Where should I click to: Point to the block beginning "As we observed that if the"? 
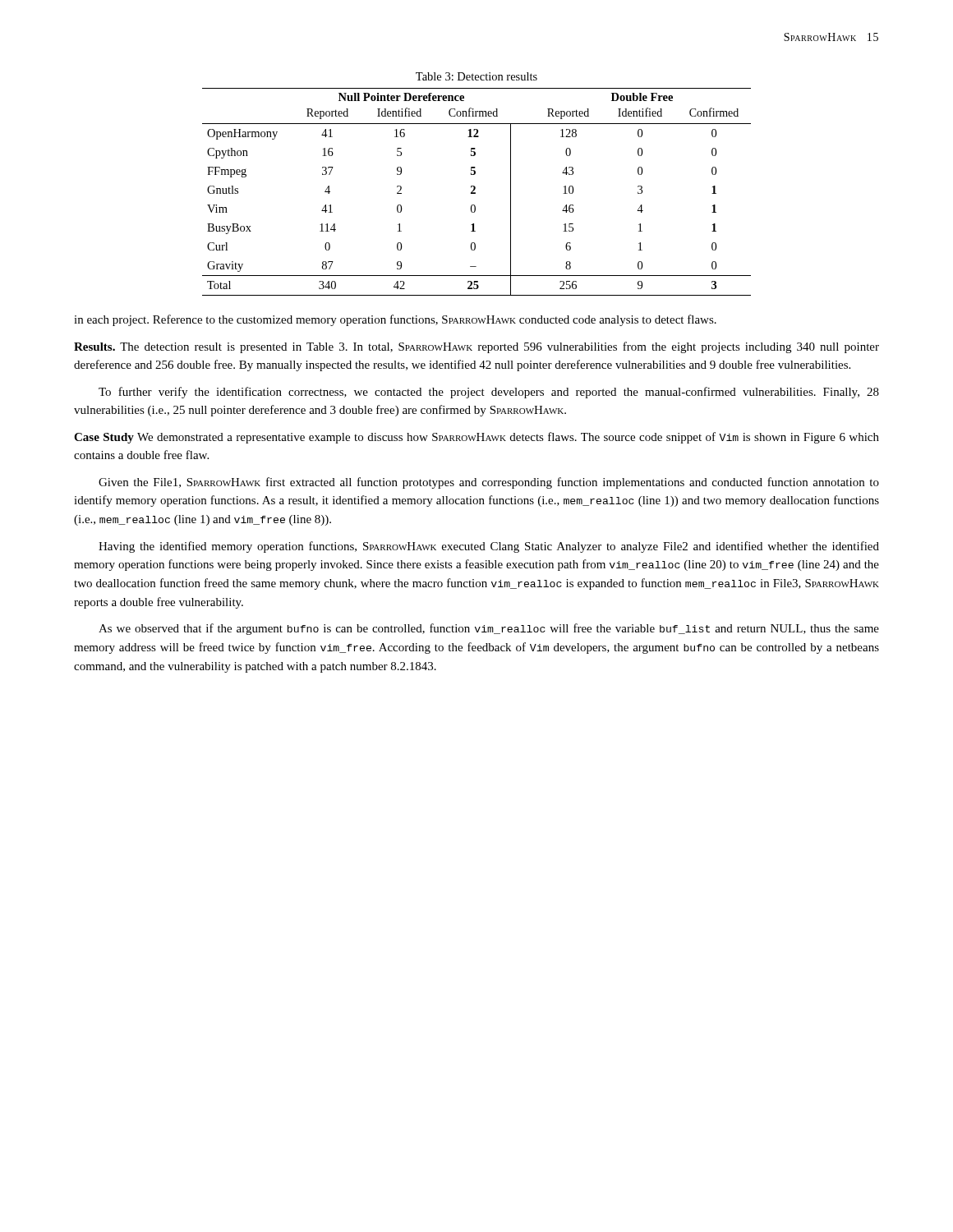pos(476,648)
